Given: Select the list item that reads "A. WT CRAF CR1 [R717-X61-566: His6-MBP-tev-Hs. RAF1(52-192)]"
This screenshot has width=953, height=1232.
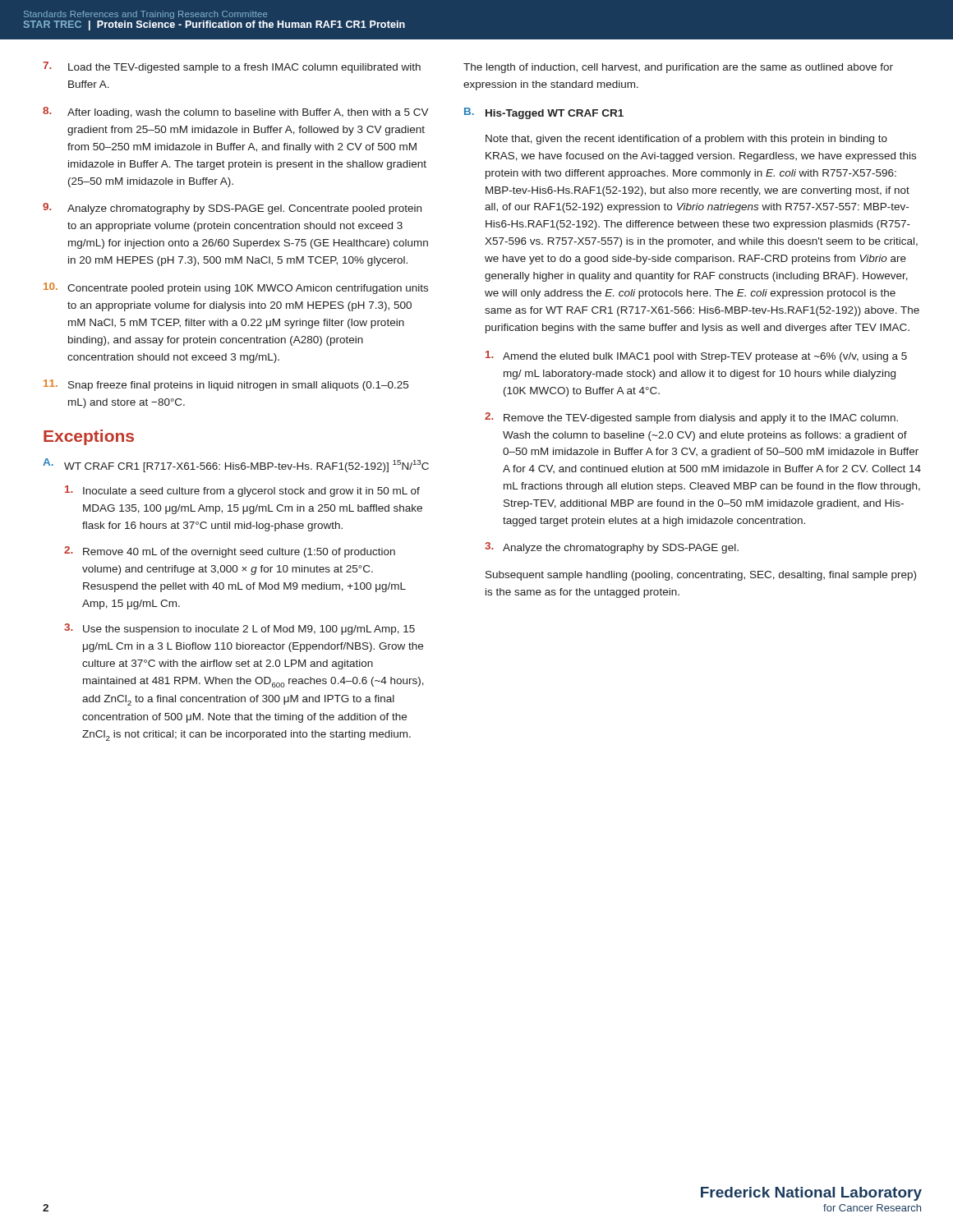Looking at the screenshot, I should pyautogui.click(x=237, y=465).
